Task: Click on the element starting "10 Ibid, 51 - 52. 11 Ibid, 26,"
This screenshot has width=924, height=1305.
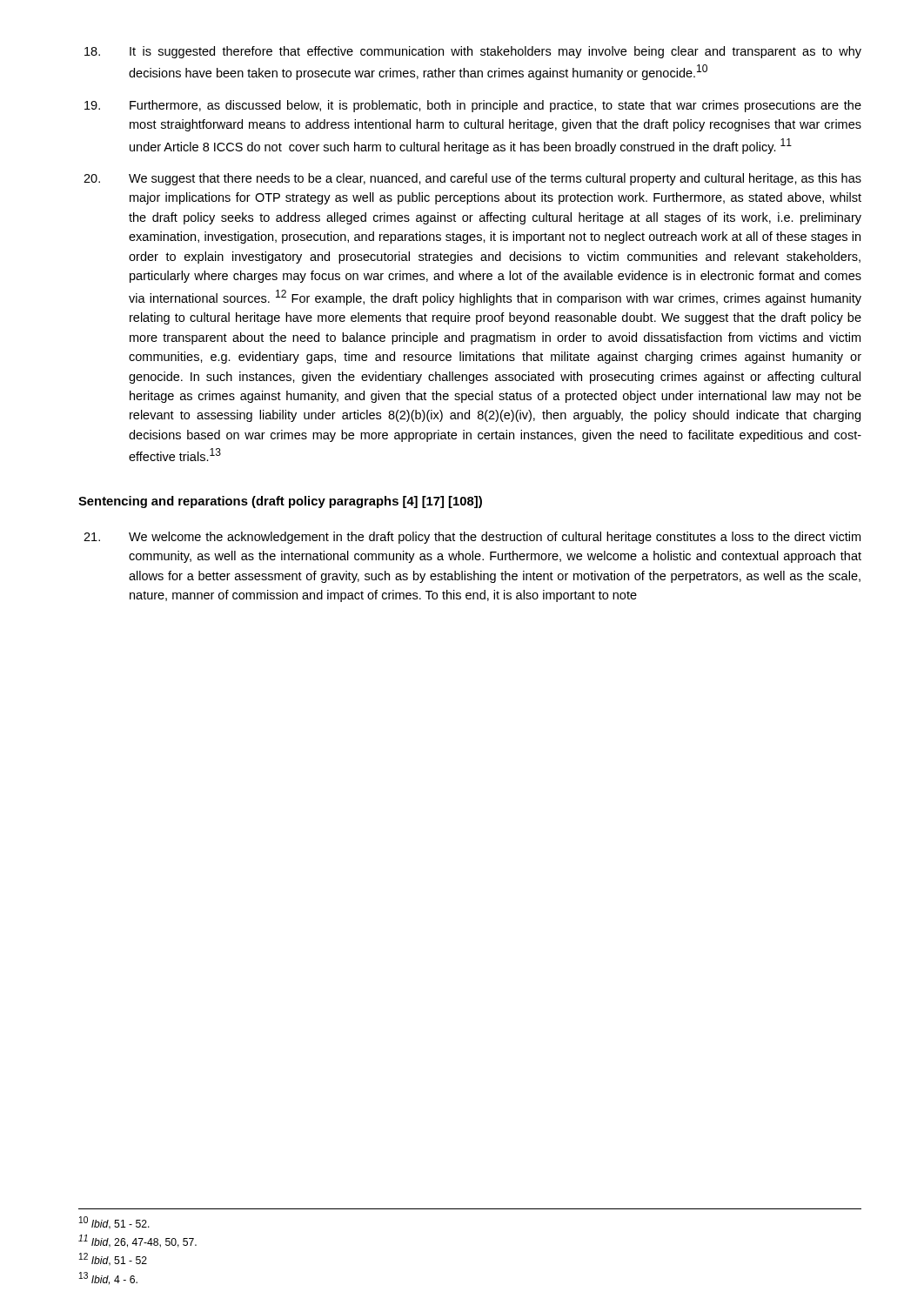Action: (114, 1223)
